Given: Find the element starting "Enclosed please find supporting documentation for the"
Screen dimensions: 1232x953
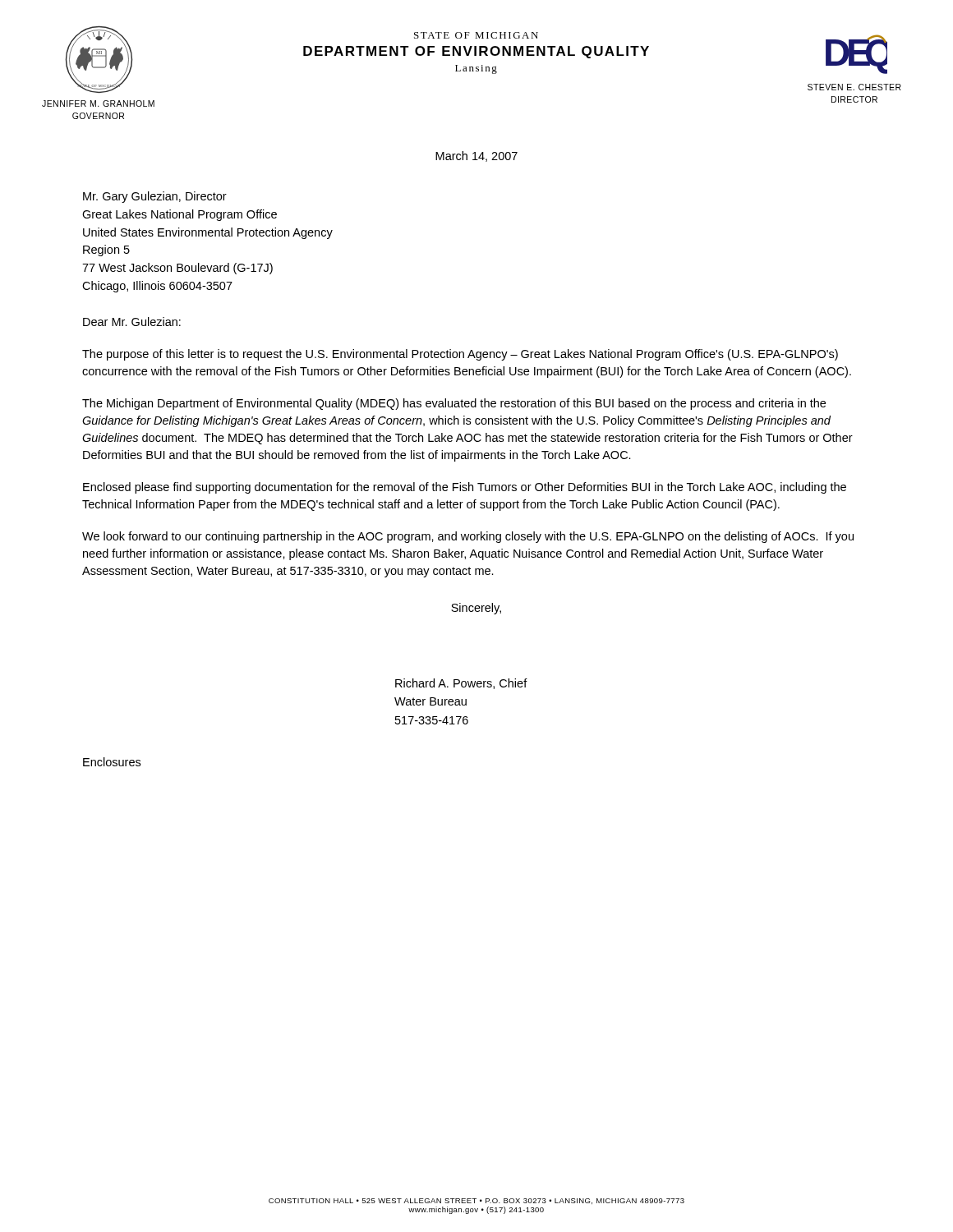Looking at the screenshot, I should 464,495.
